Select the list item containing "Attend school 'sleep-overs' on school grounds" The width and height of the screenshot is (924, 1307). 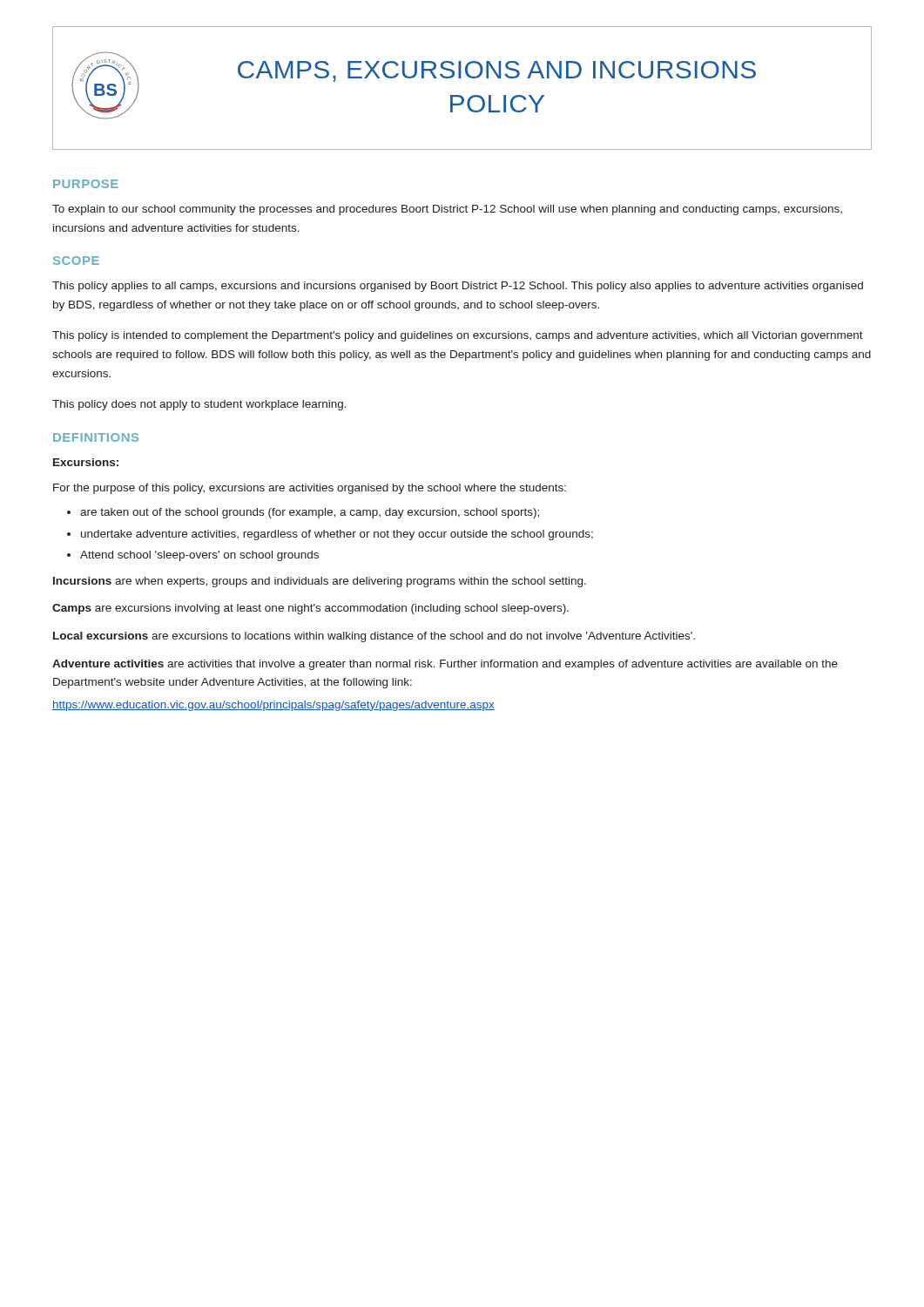[200, 555]
